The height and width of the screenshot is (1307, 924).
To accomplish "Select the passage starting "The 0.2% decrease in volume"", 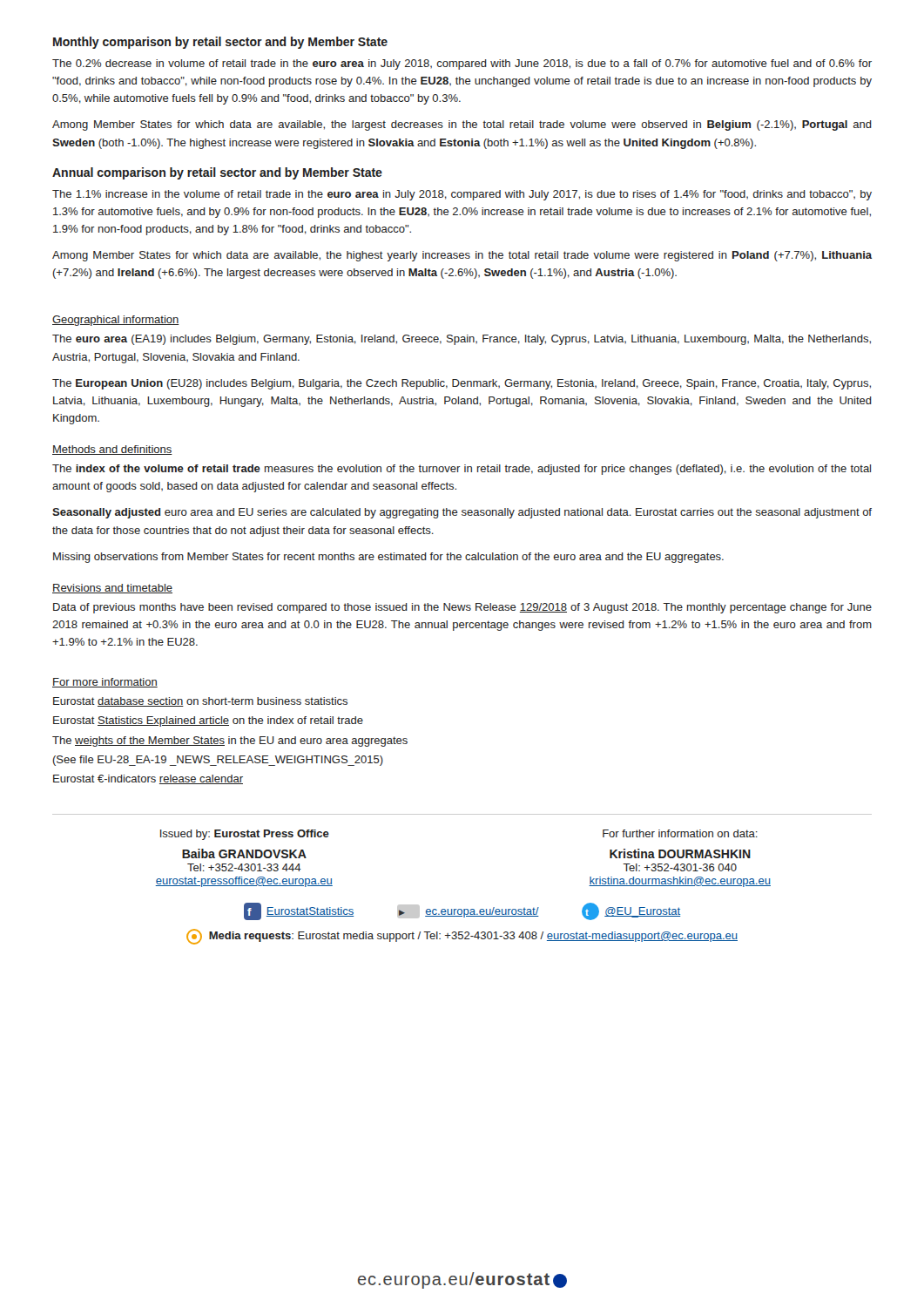I will pyautogui.click(x=462, y=81).
